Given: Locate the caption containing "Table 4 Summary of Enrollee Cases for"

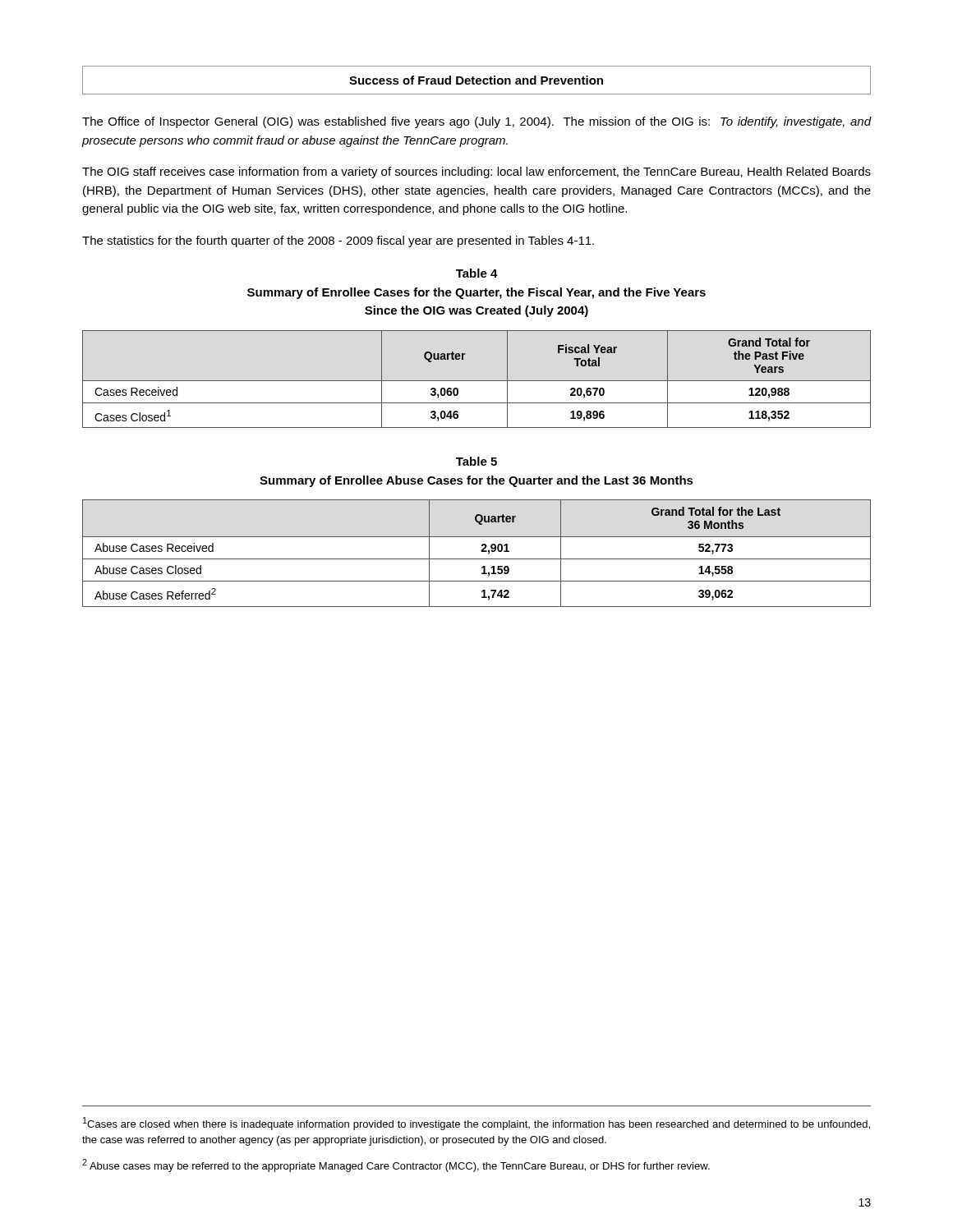Looking at the screenshot, I should (x=476, y=292).
